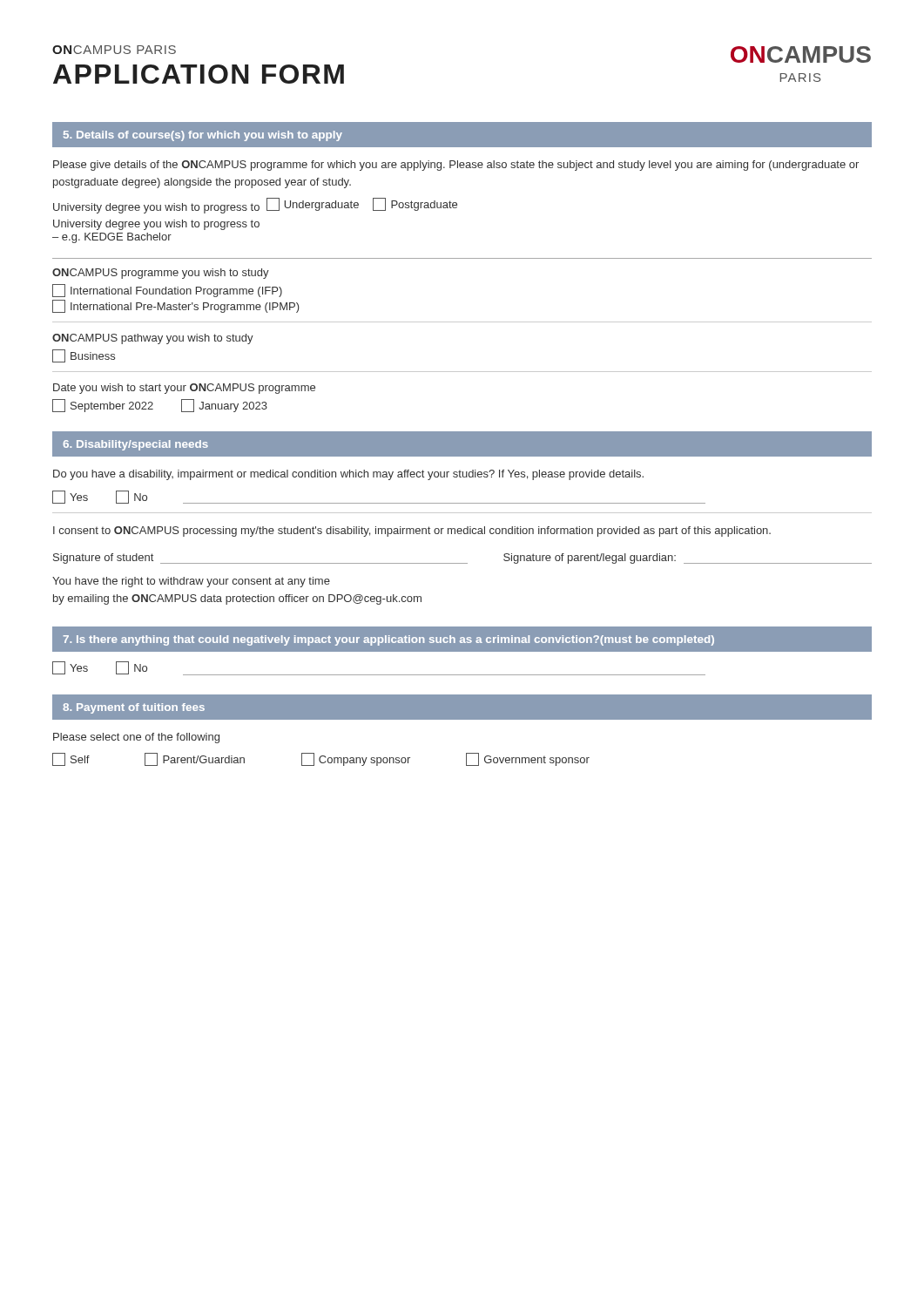Point to the block beginning "Date you wish to"

click(x=184, y=388)
